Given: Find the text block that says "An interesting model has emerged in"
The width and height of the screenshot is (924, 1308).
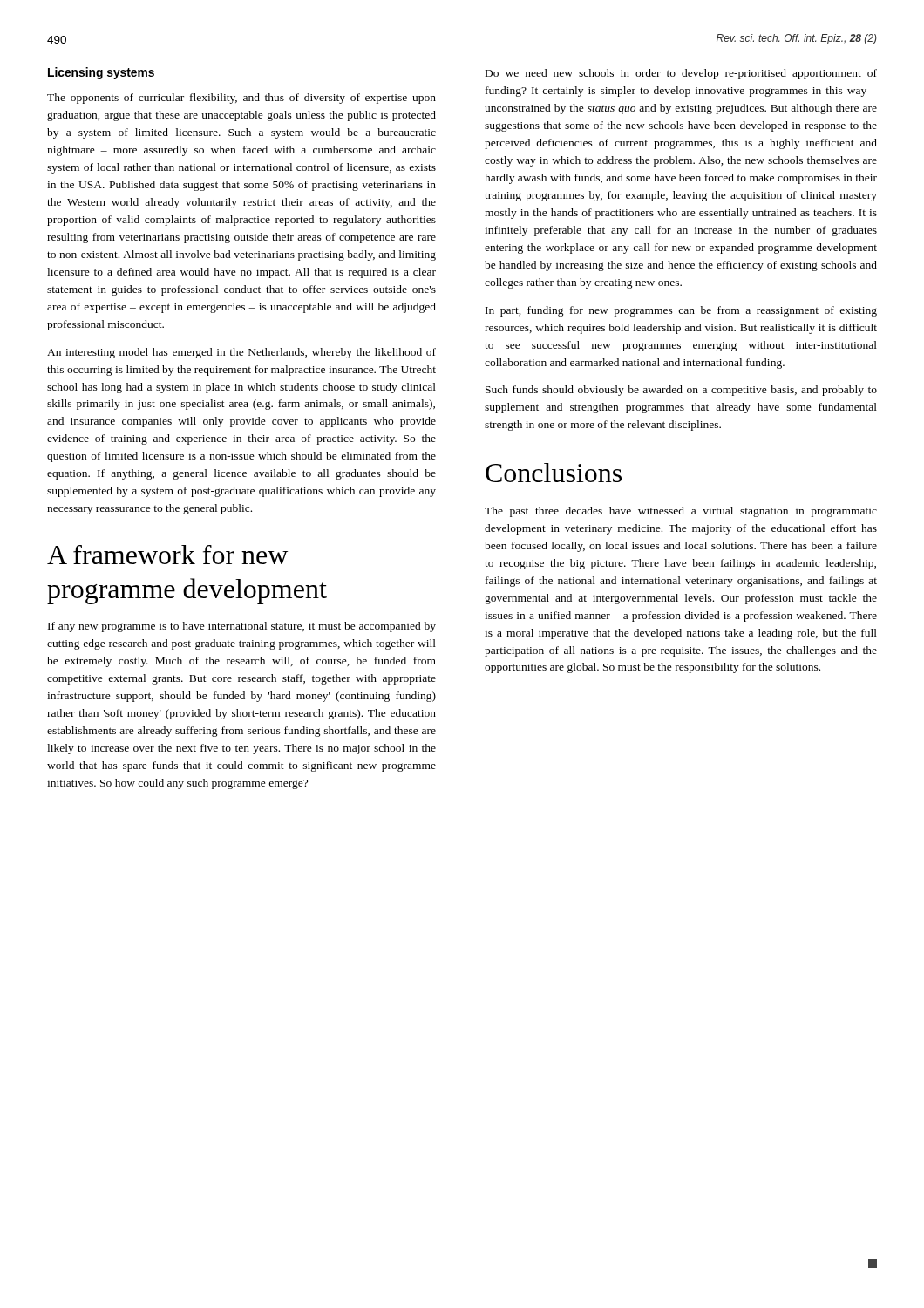Looking at the screenshot, I should coord(241,430).
